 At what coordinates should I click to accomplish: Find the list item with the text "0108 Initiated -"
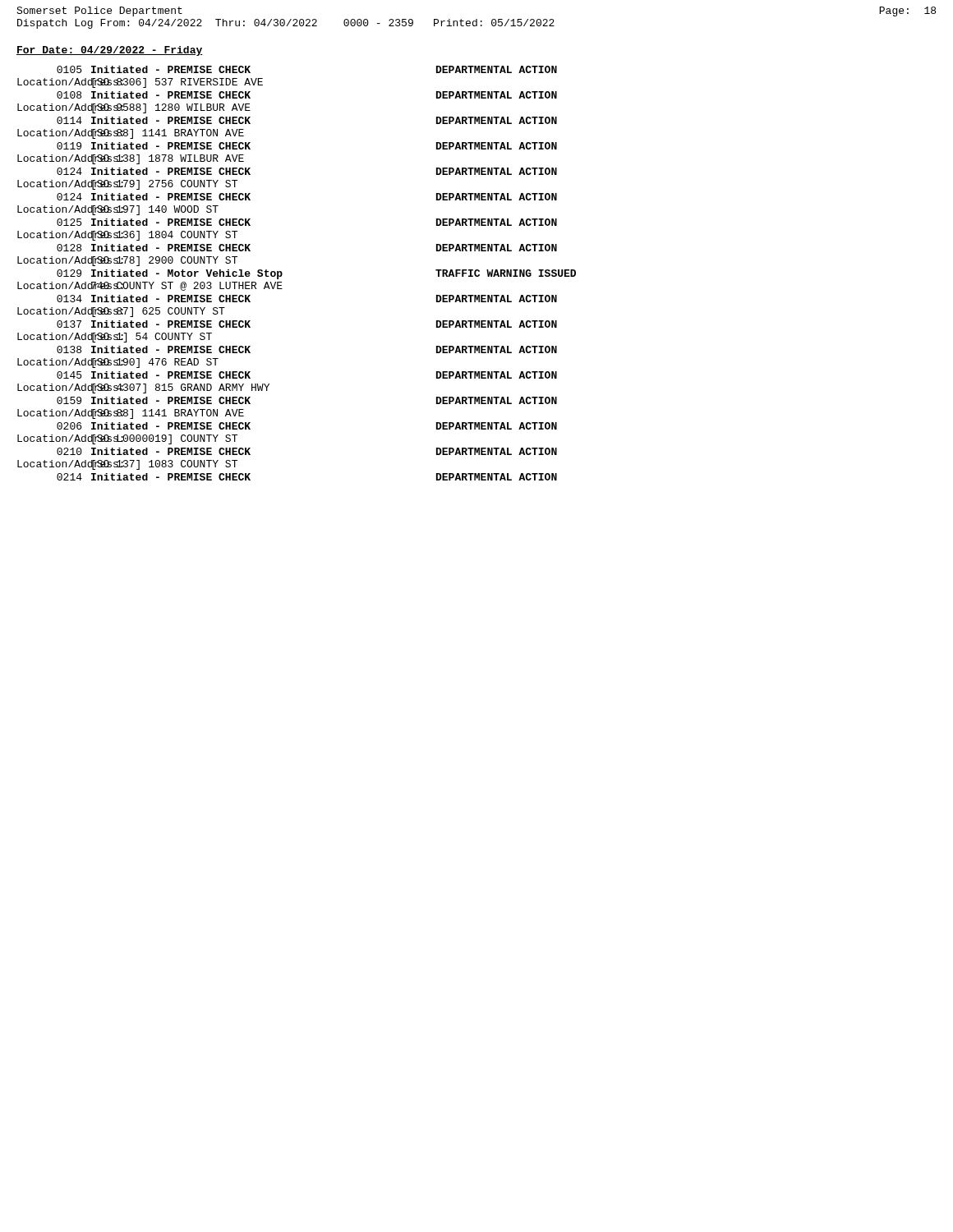click(476, 102)
